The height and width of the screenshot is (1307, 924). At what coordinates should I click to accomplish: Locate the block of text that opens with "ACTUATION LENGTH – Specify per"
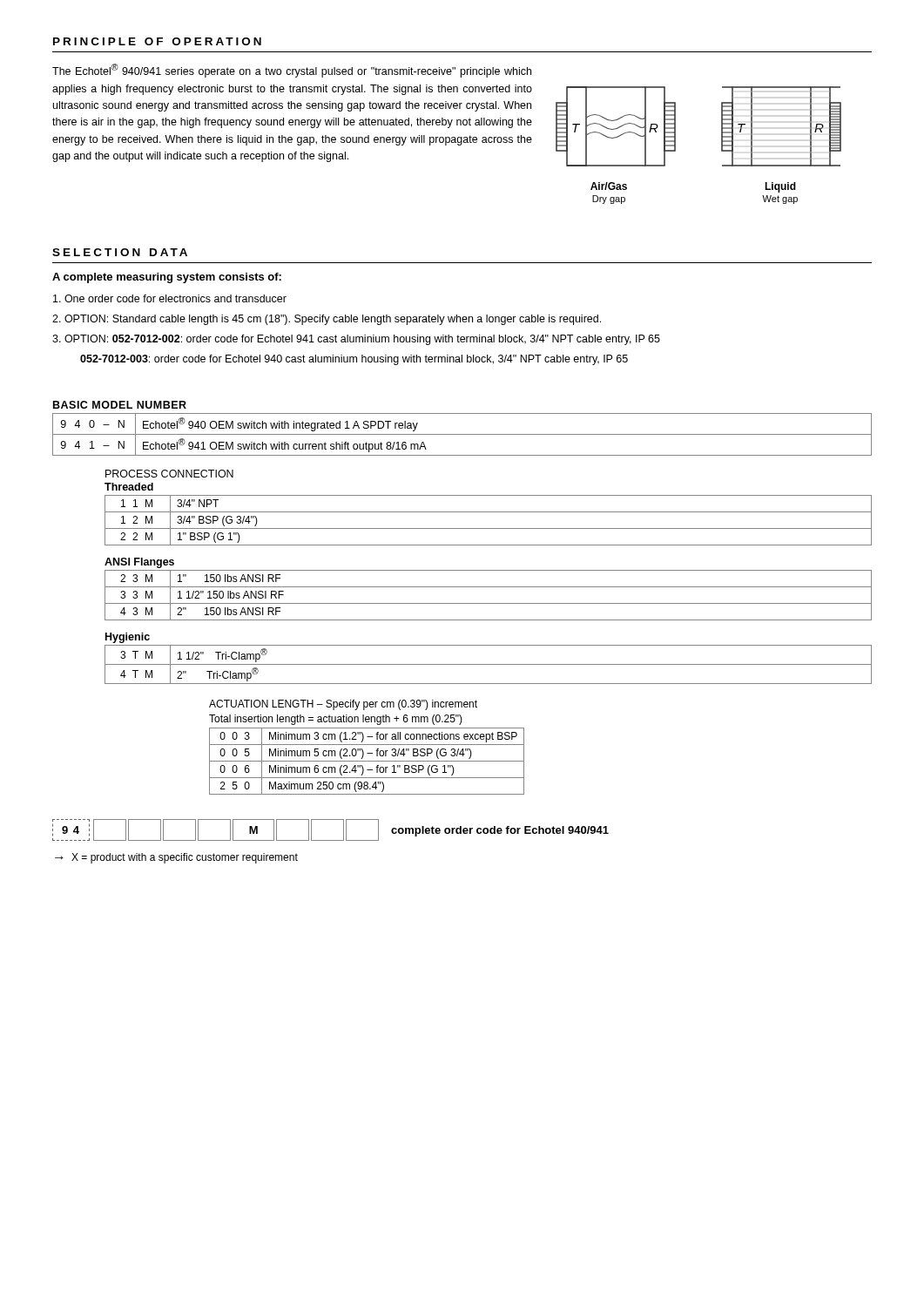[x=343, y=704]
